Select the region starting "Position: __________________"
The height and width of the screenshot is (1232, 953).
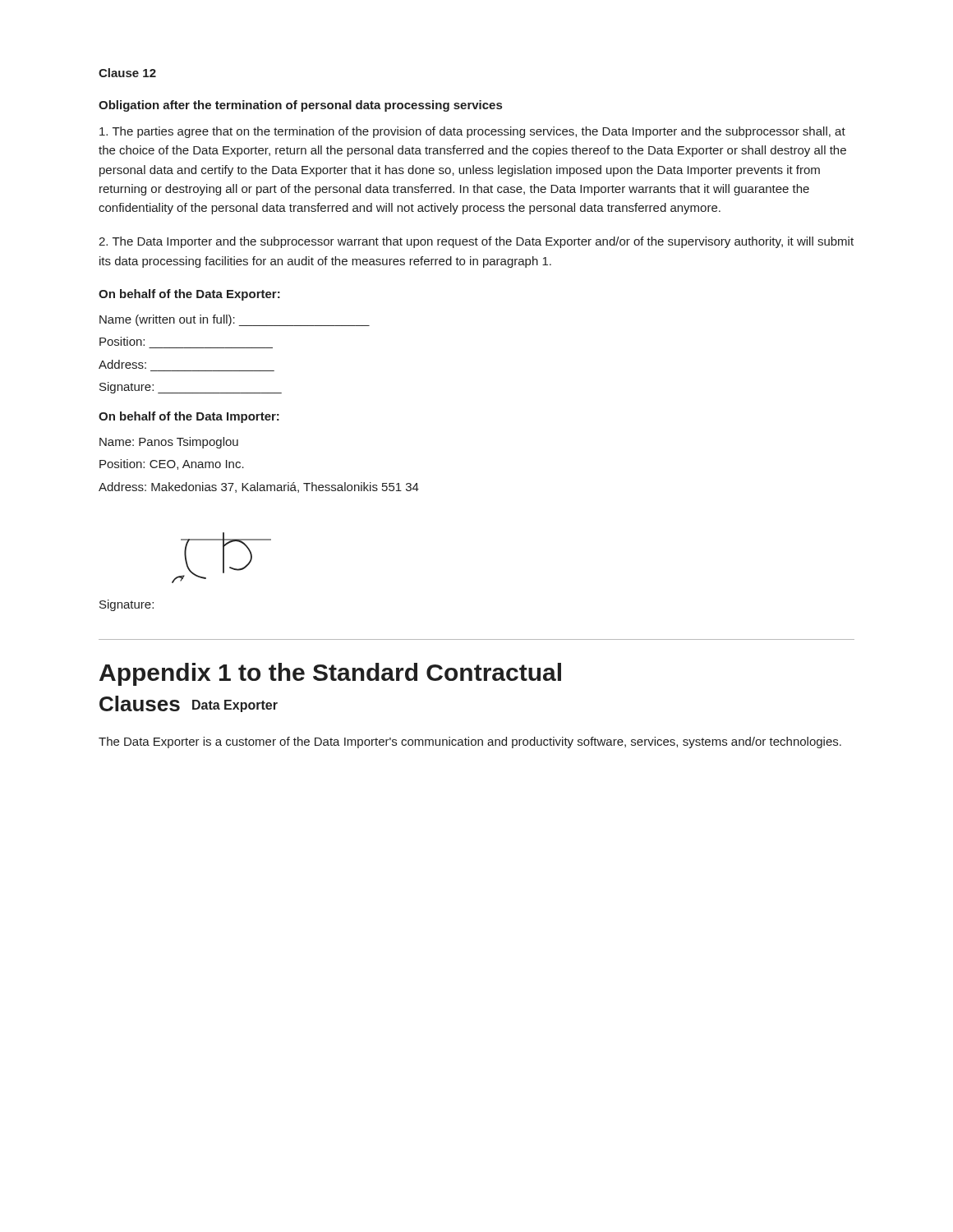[186, 341]
